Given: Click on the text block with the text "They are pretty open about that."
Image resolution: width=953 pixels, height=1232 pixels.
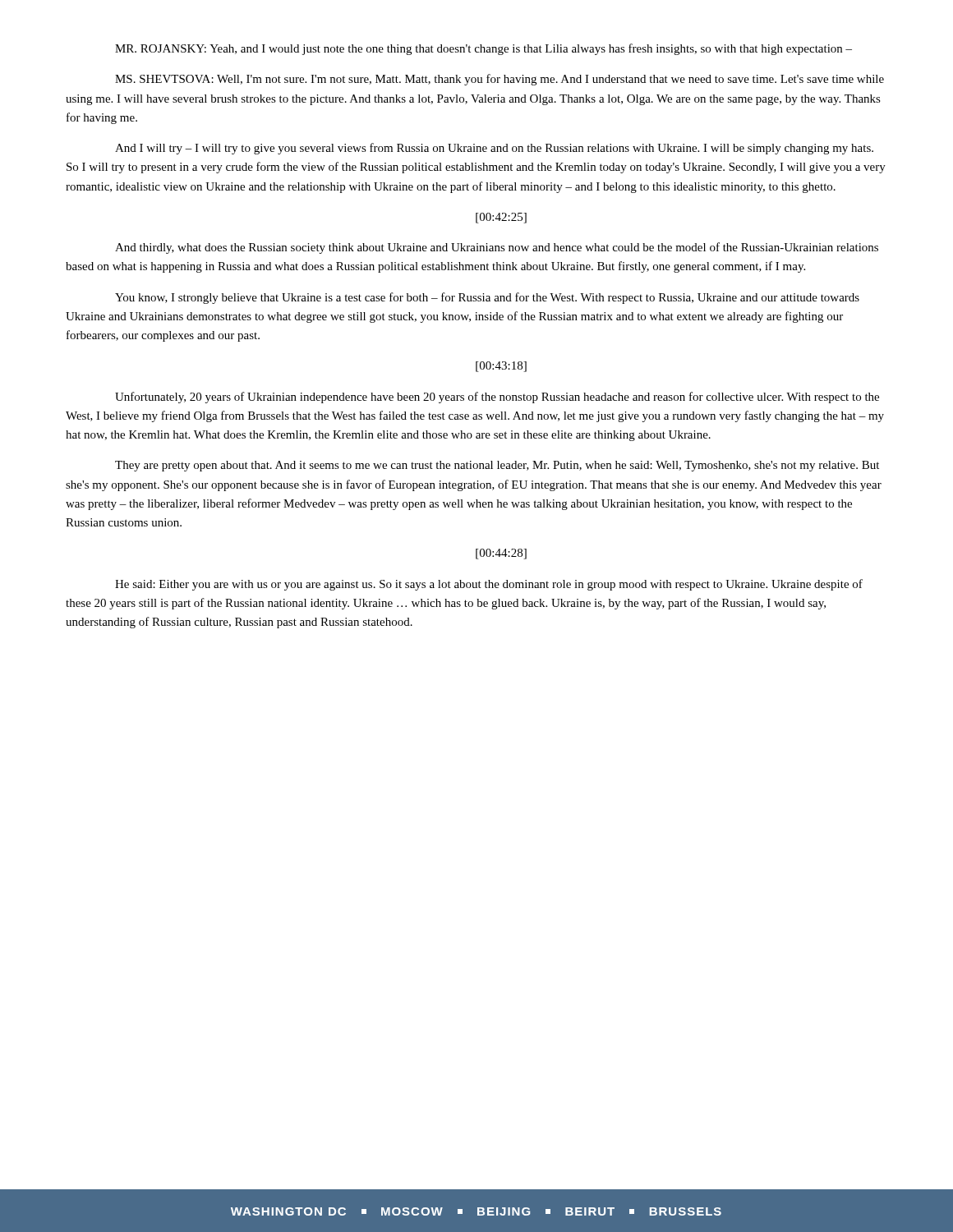Looking at the screenshot, I should point(473,494).
